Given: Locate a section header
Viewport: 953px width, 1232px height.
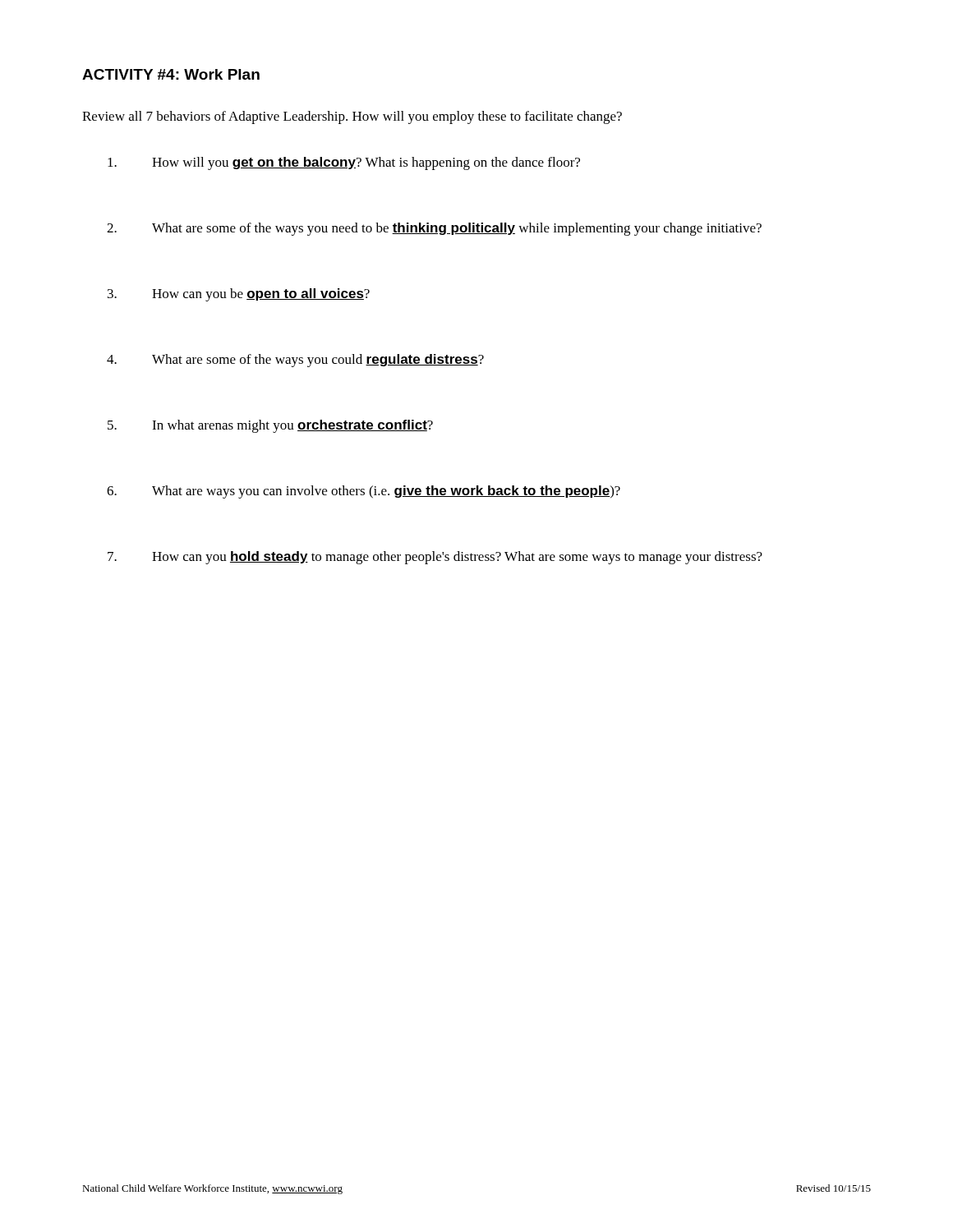Looking at the screenshot, I should coord(171,74).
